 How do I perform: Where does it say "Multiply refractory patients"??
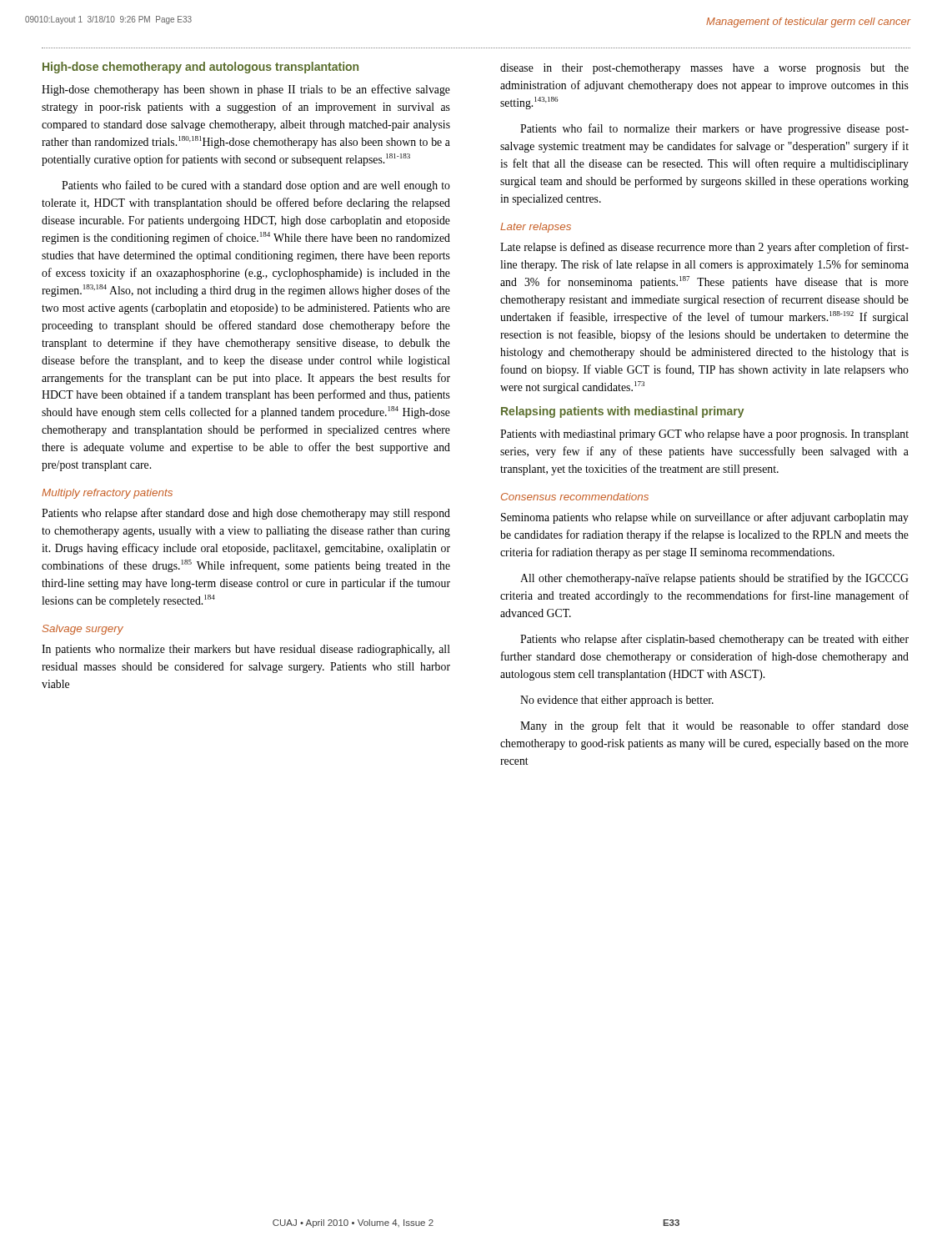pos(107,493)
